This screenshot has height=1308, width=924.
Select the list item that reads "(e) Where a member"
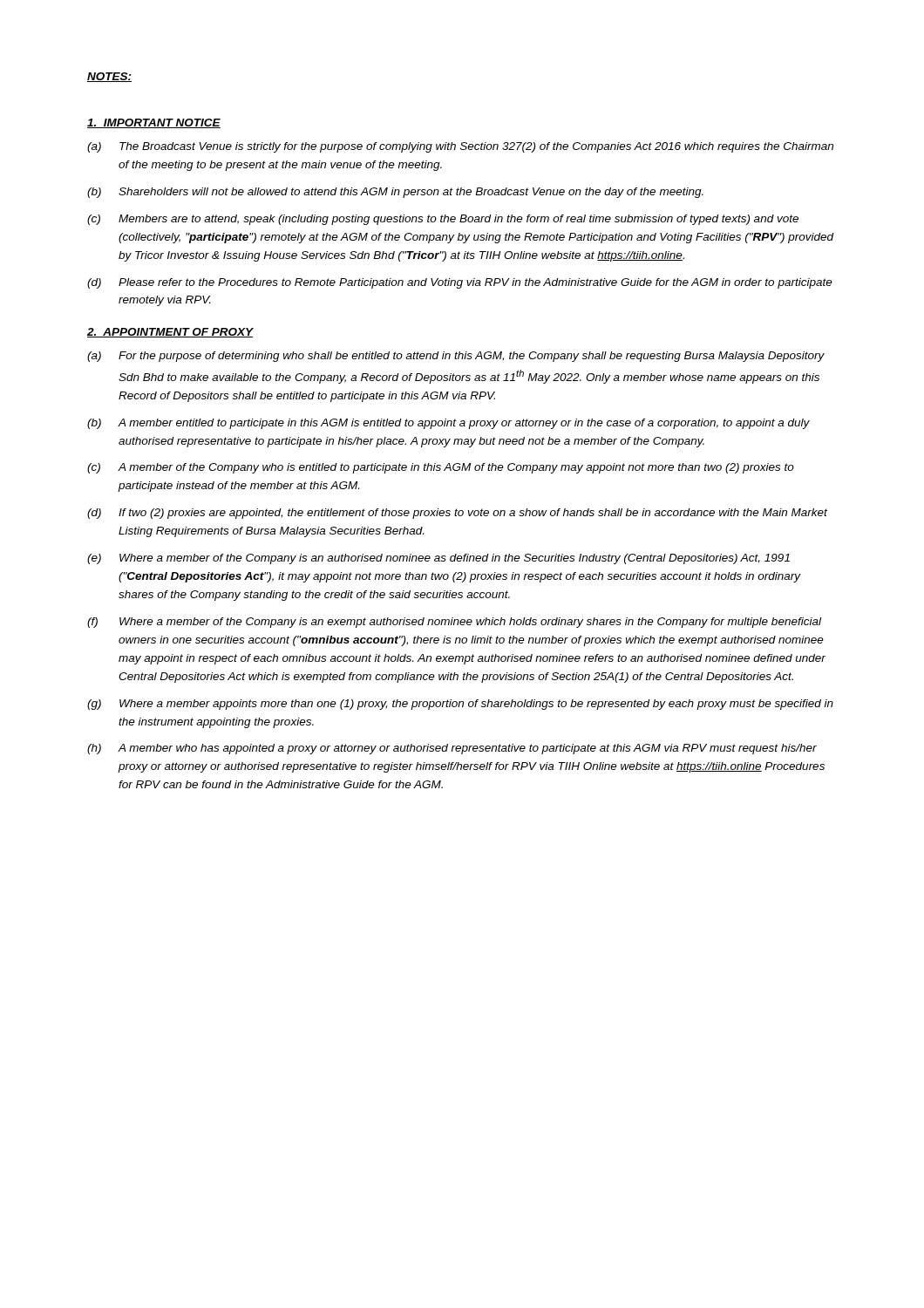pos(462,577)
